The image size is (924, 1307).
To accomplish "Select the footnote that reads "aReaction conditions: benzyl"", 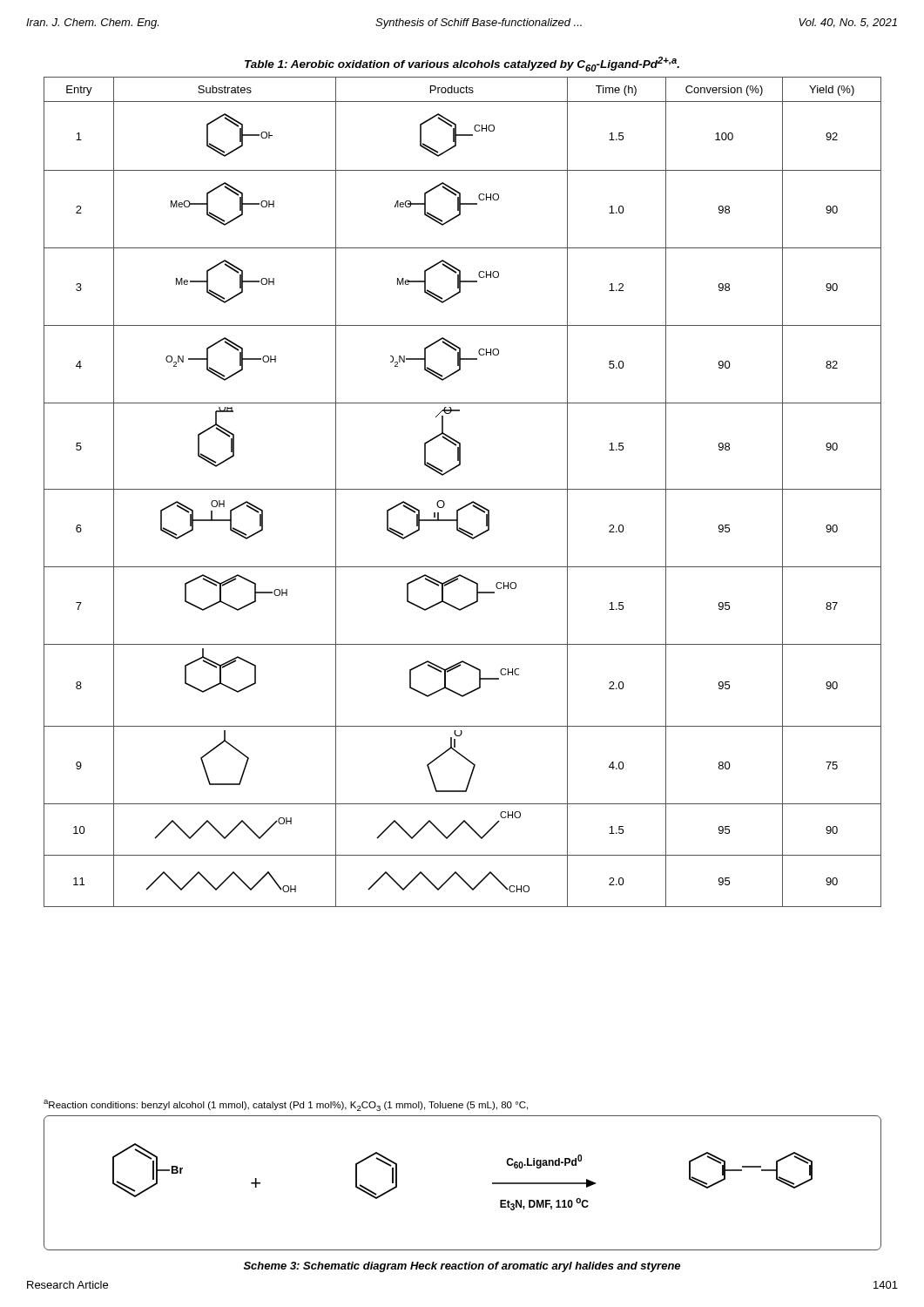I will point(286,1104).
